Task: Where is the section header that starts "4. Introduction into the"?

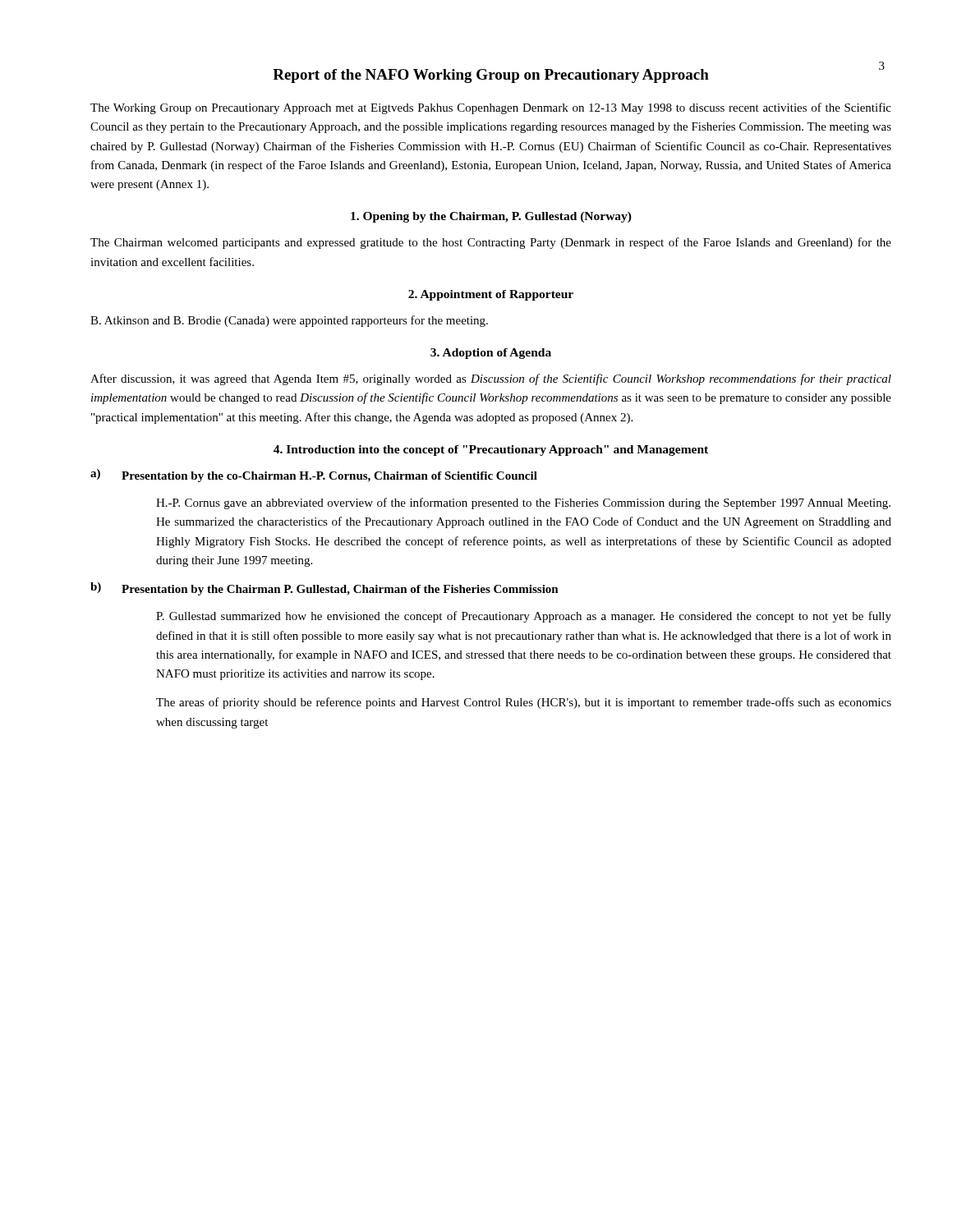Action: pyautogui.click(x=491, y=449)
